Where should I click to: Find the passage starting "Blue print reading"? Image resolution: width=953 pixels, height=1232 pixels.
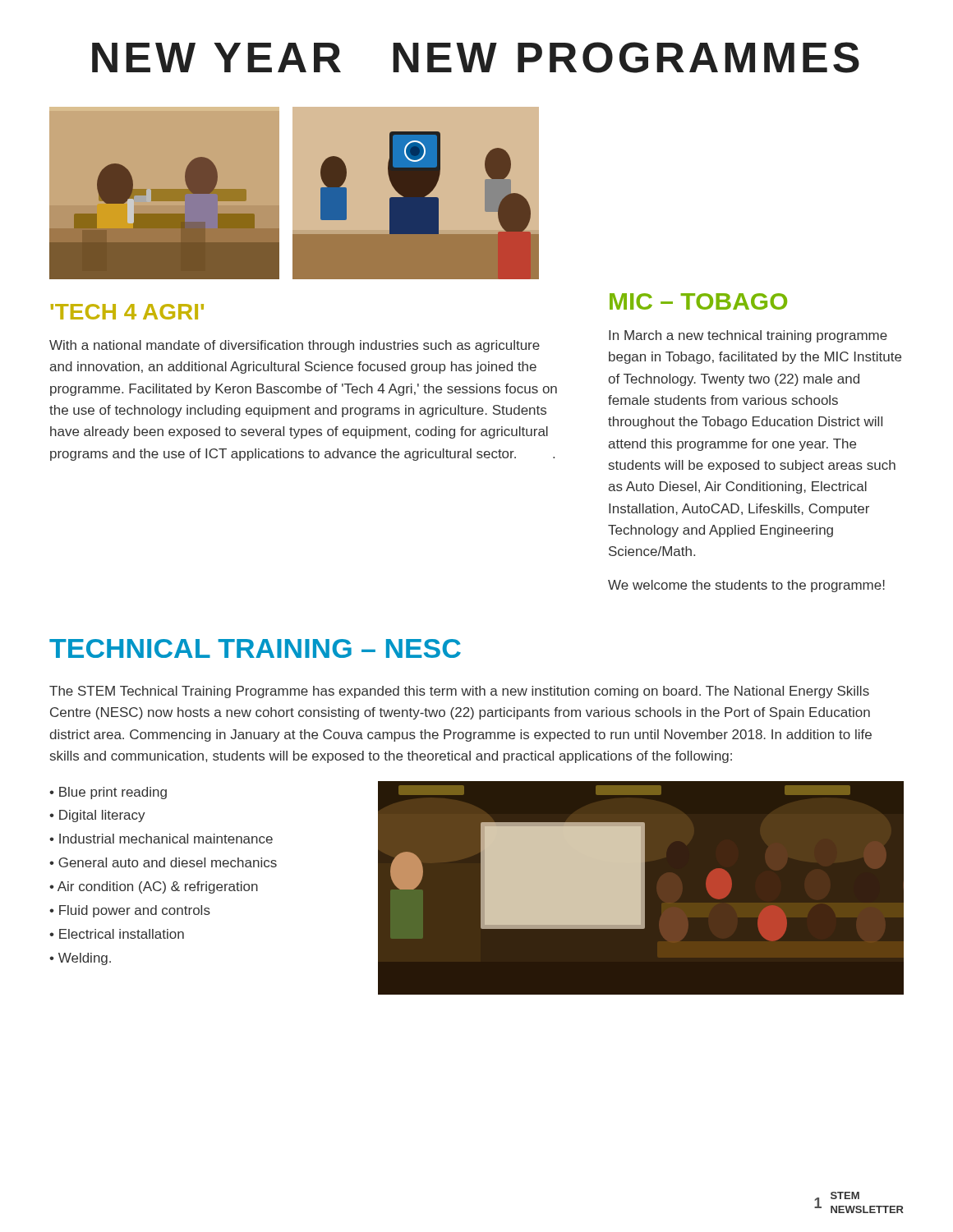click(x=113, y=792)
